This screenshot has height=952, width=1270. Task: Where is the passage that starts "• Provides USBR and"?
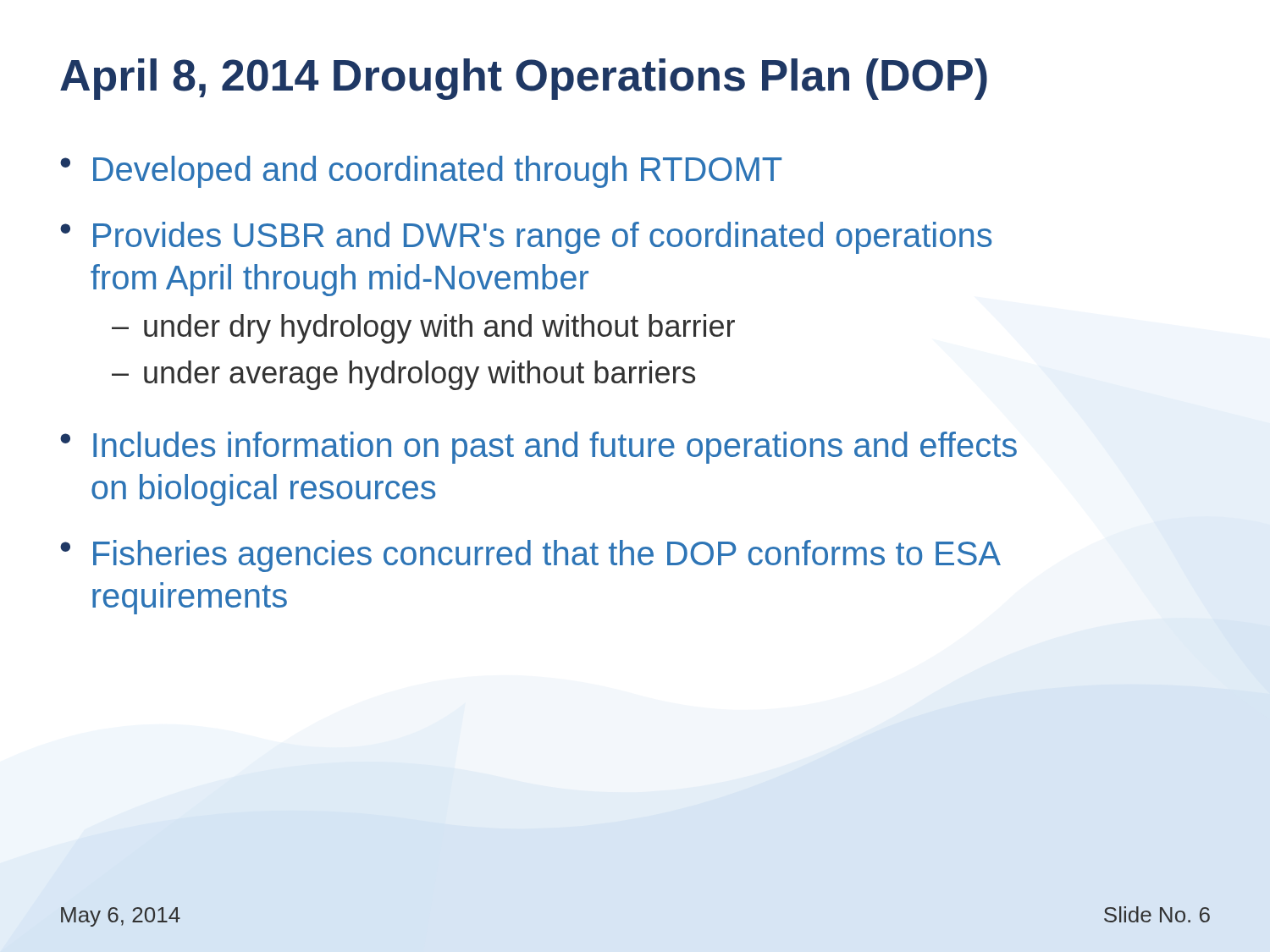coord(559,307)
